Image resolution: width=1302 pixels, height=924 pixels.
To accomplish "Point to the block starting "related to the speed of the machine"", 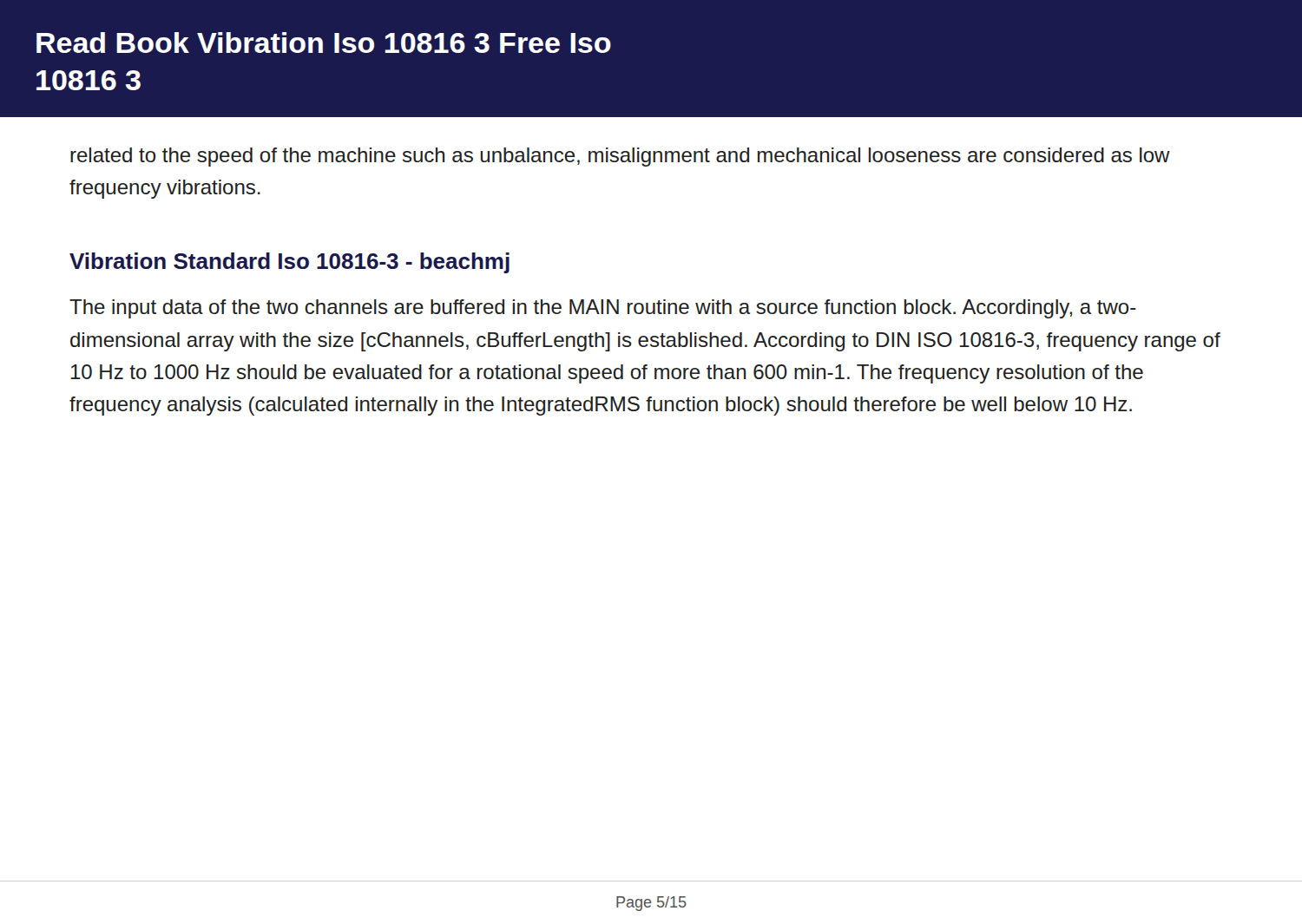I will point(619,171).
